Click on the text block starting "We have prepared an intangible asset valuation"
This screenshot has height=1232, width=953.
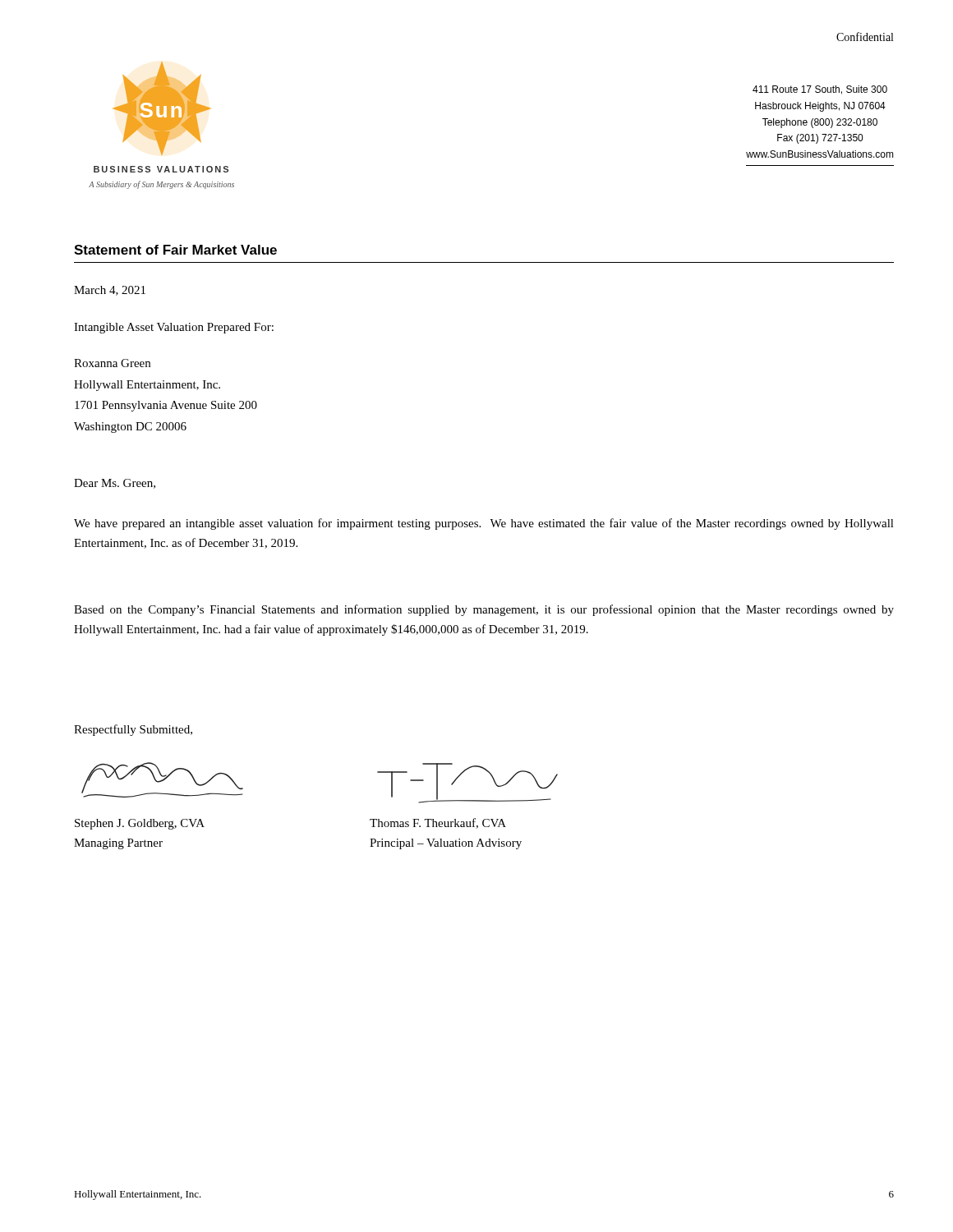(x=484, y=533)
